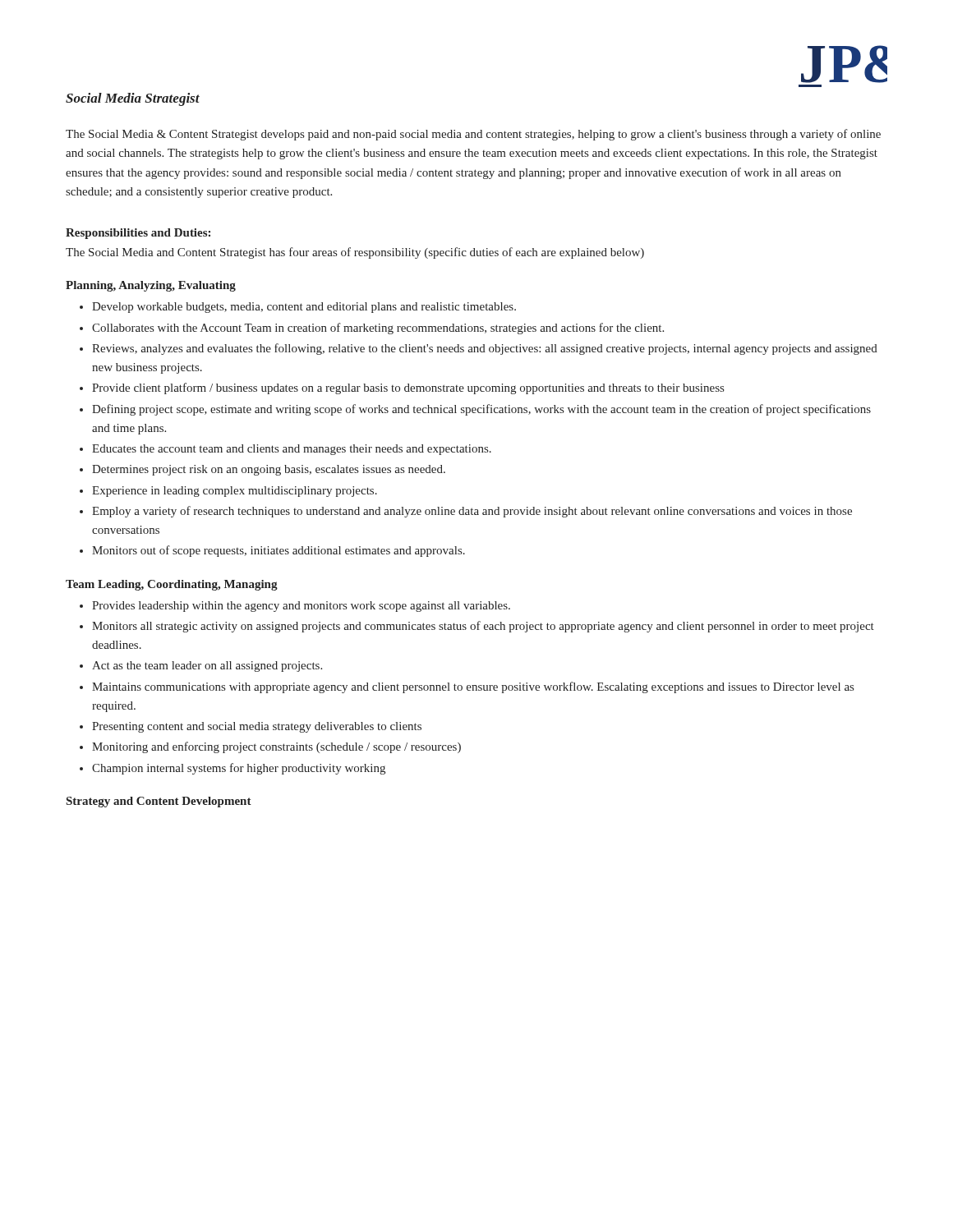
Task: Point to the region starting "Champion internal systems"
Action: [x=239, y=768]
